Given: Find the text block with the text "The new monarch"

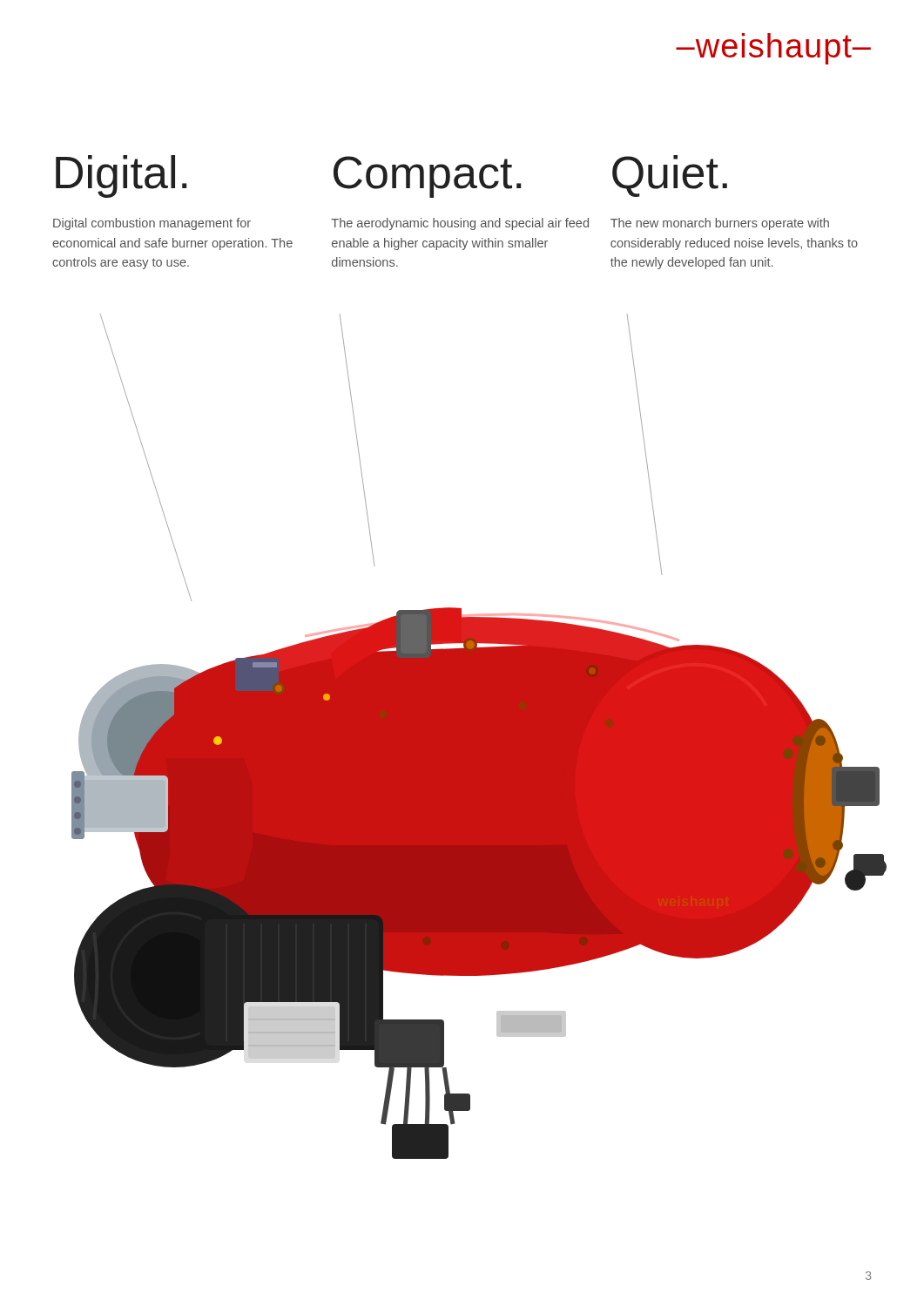Looking at the screenshot, I should (734, 243).
